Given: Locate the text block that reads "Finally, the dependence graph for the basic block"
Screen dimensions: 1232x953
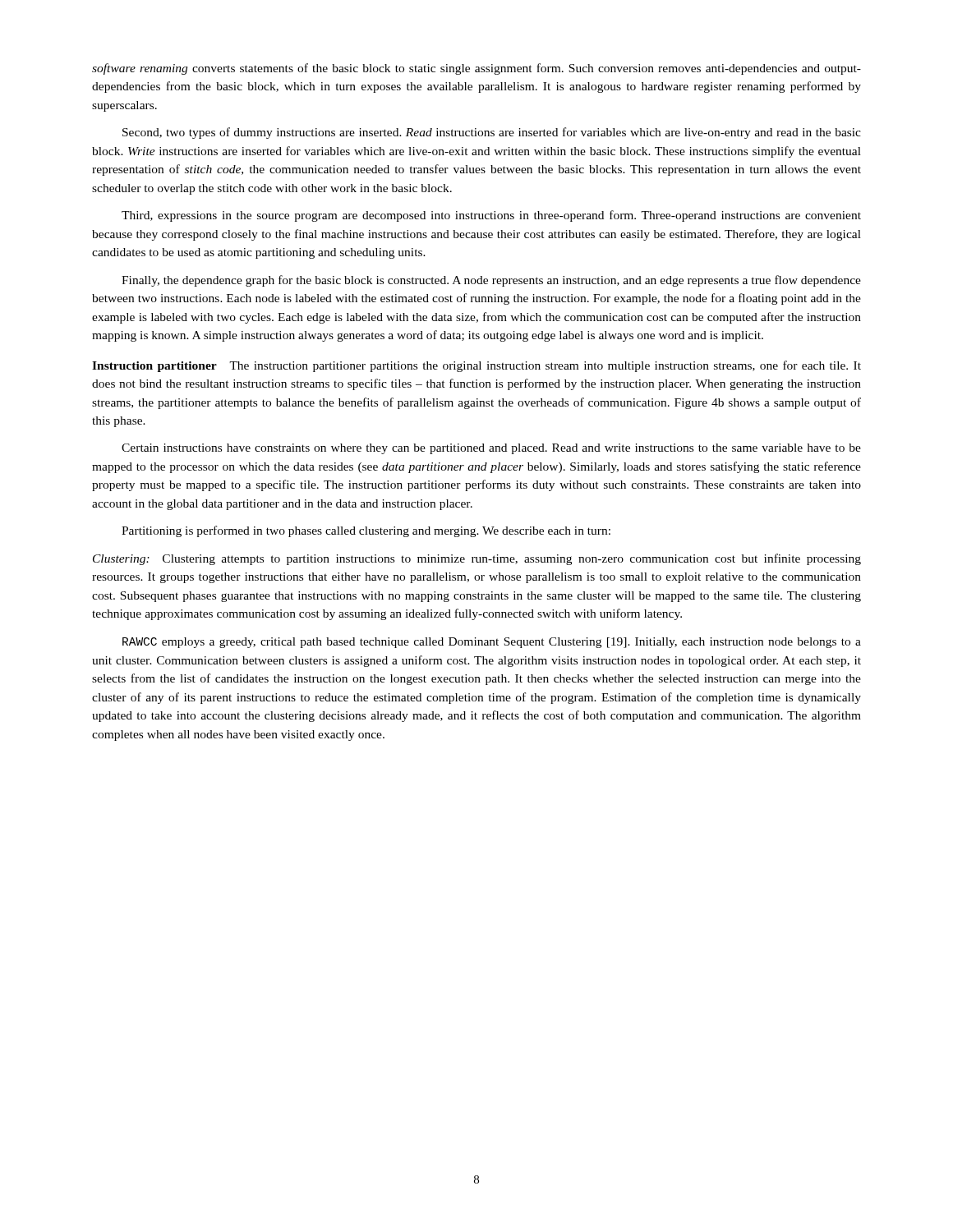Looking at the screenshot, I should point(476,308).
